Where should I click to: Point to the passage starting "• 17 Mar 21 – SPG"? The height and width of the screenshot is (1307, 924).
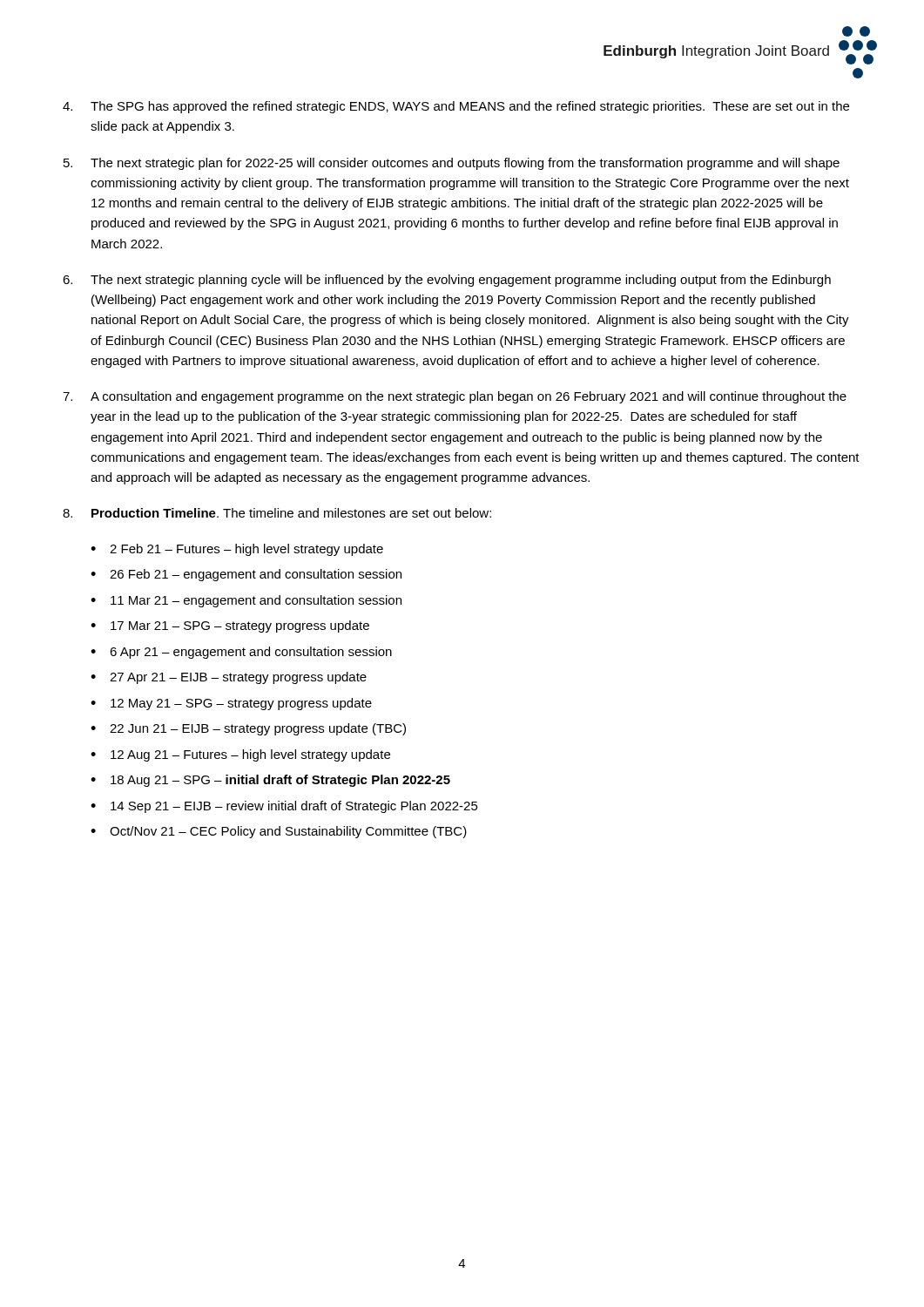(x=230, y=626)
